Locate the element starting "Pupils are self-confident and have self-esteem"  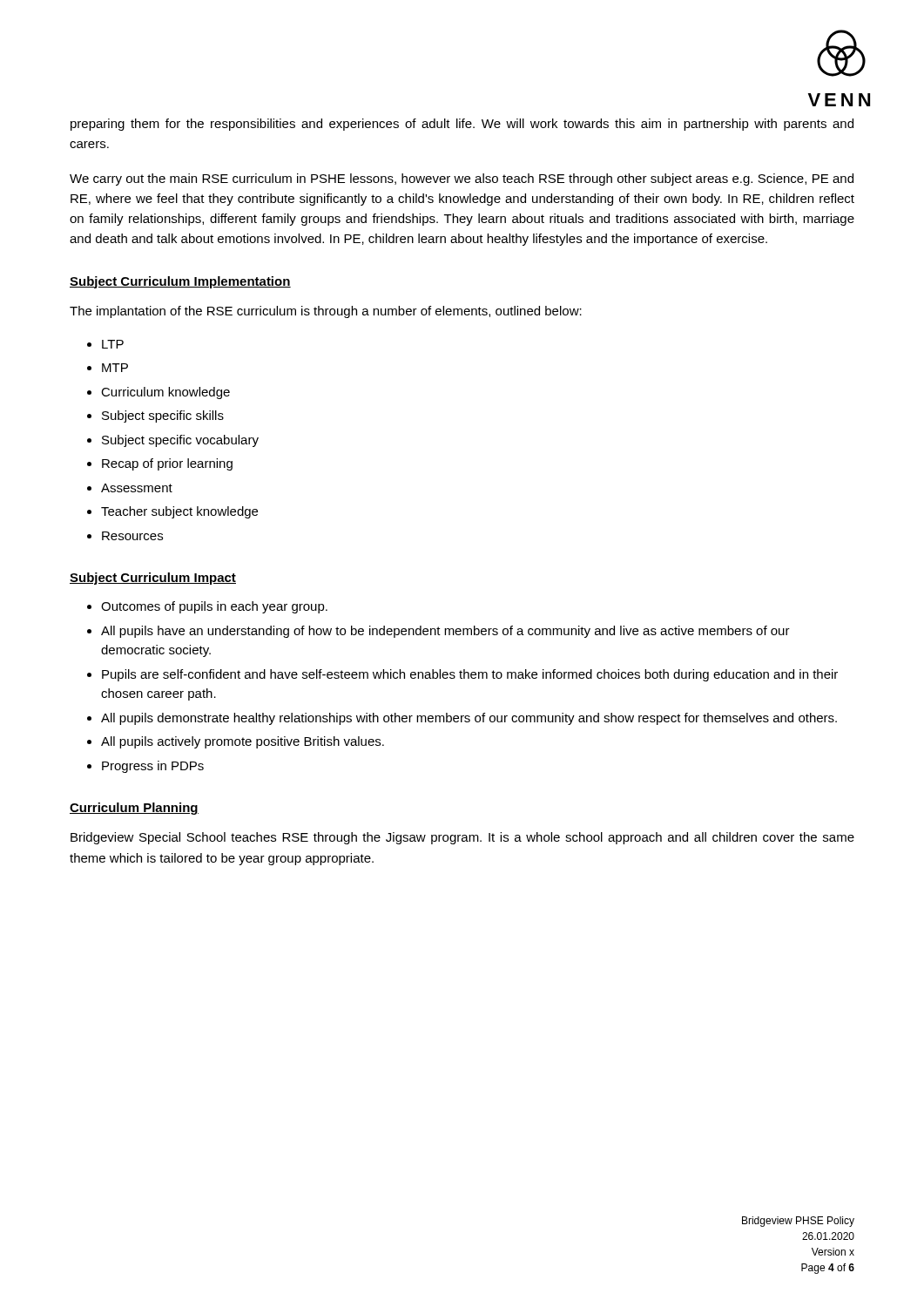click(x=478, y=684)
